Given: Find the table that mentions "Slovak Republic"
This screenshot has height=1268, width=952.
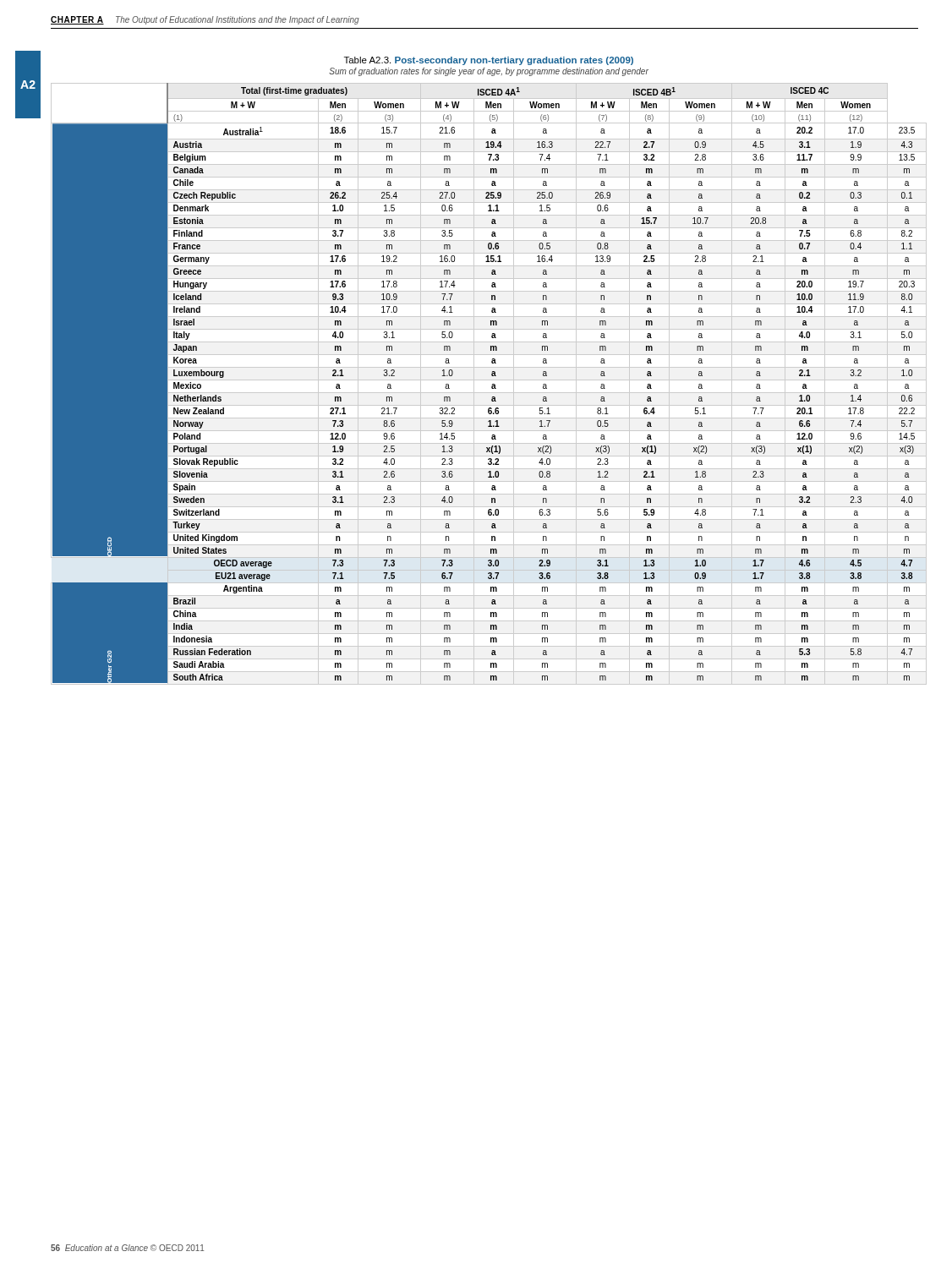Looking at the screenshot, I should pos(489,384).
